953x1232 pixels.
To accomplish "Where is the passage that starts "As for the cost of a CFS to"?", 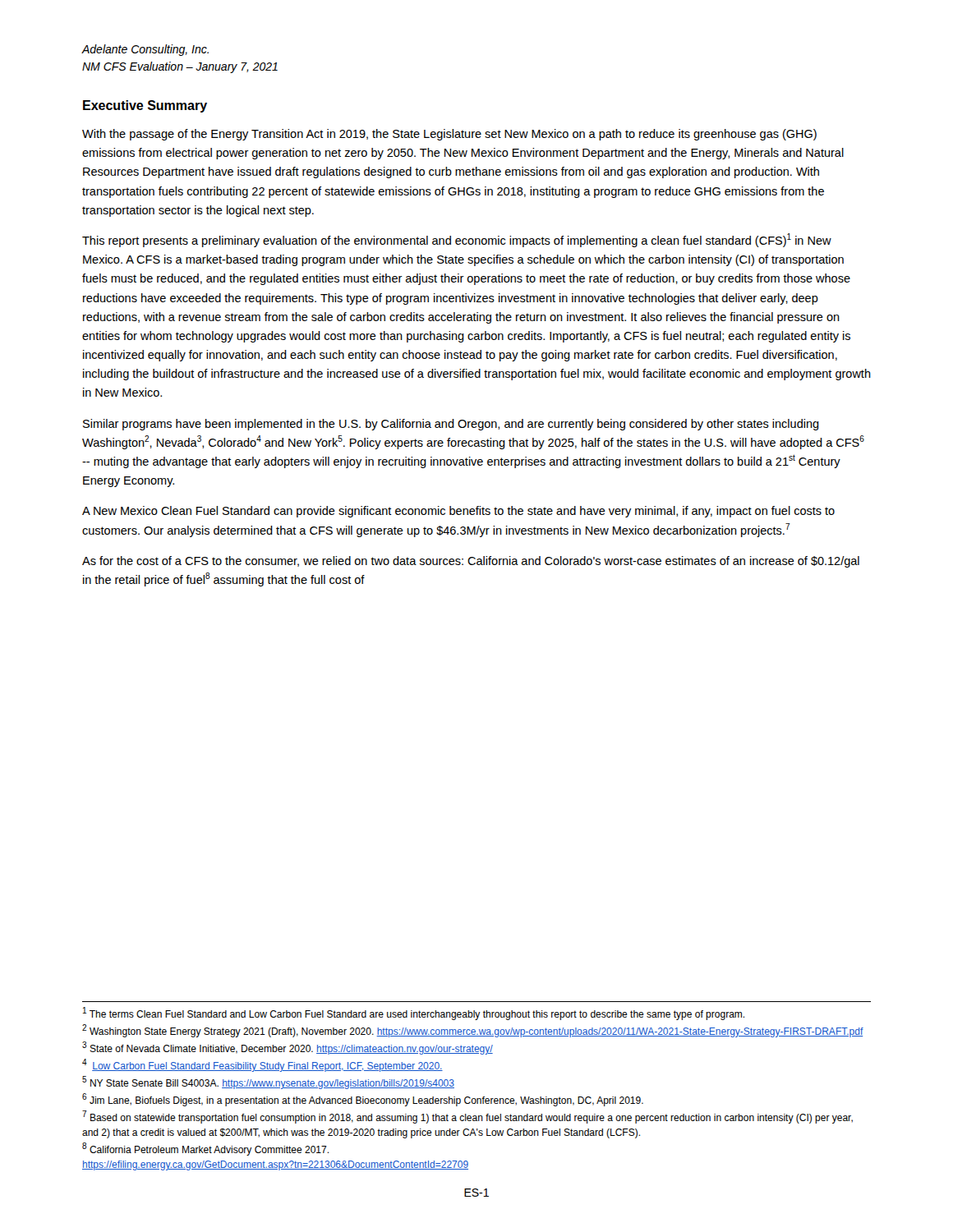I will click(471, 570).
